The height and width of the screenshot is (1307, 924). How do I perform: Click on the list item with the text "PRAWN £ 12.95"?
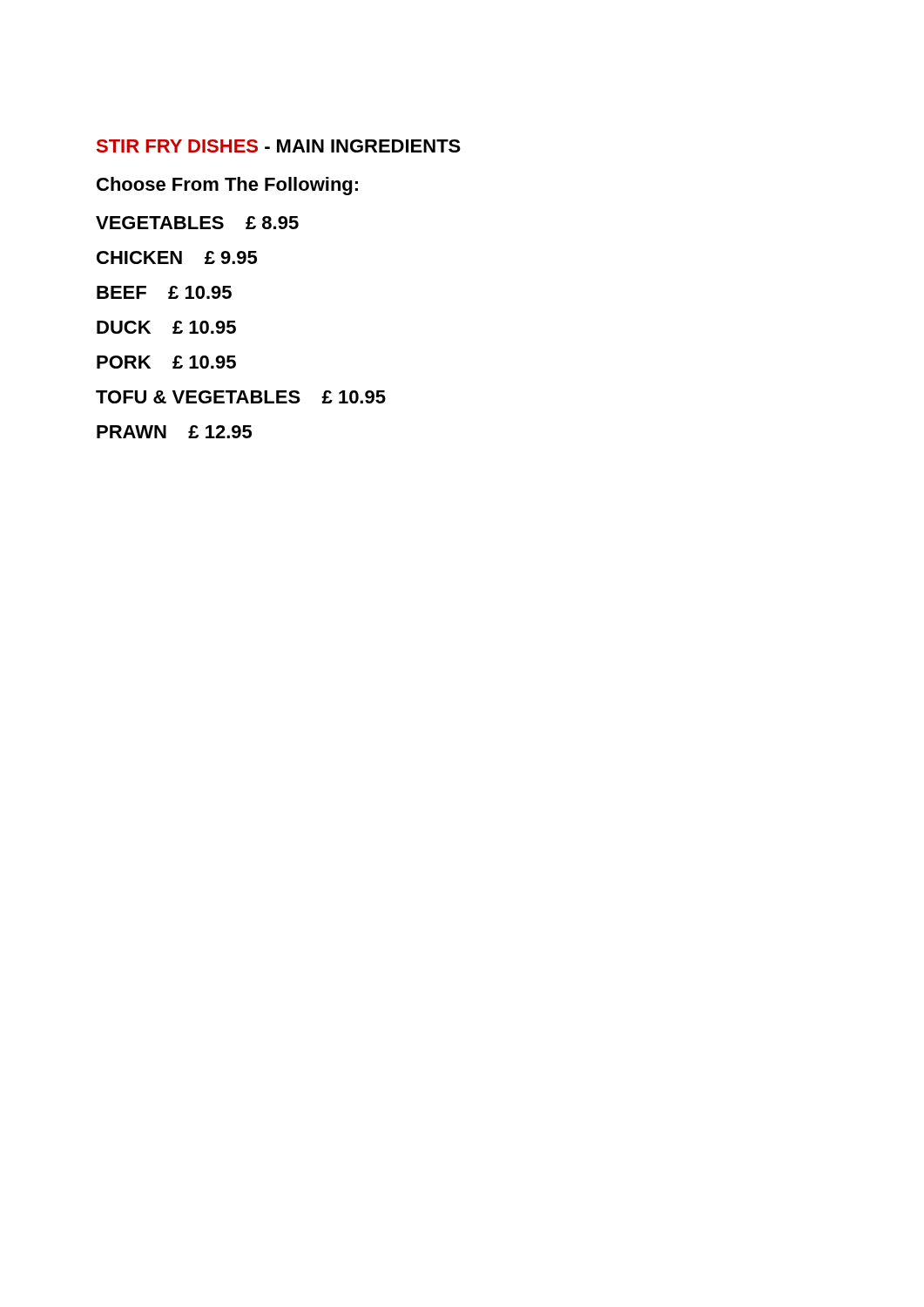click(174, 432)
